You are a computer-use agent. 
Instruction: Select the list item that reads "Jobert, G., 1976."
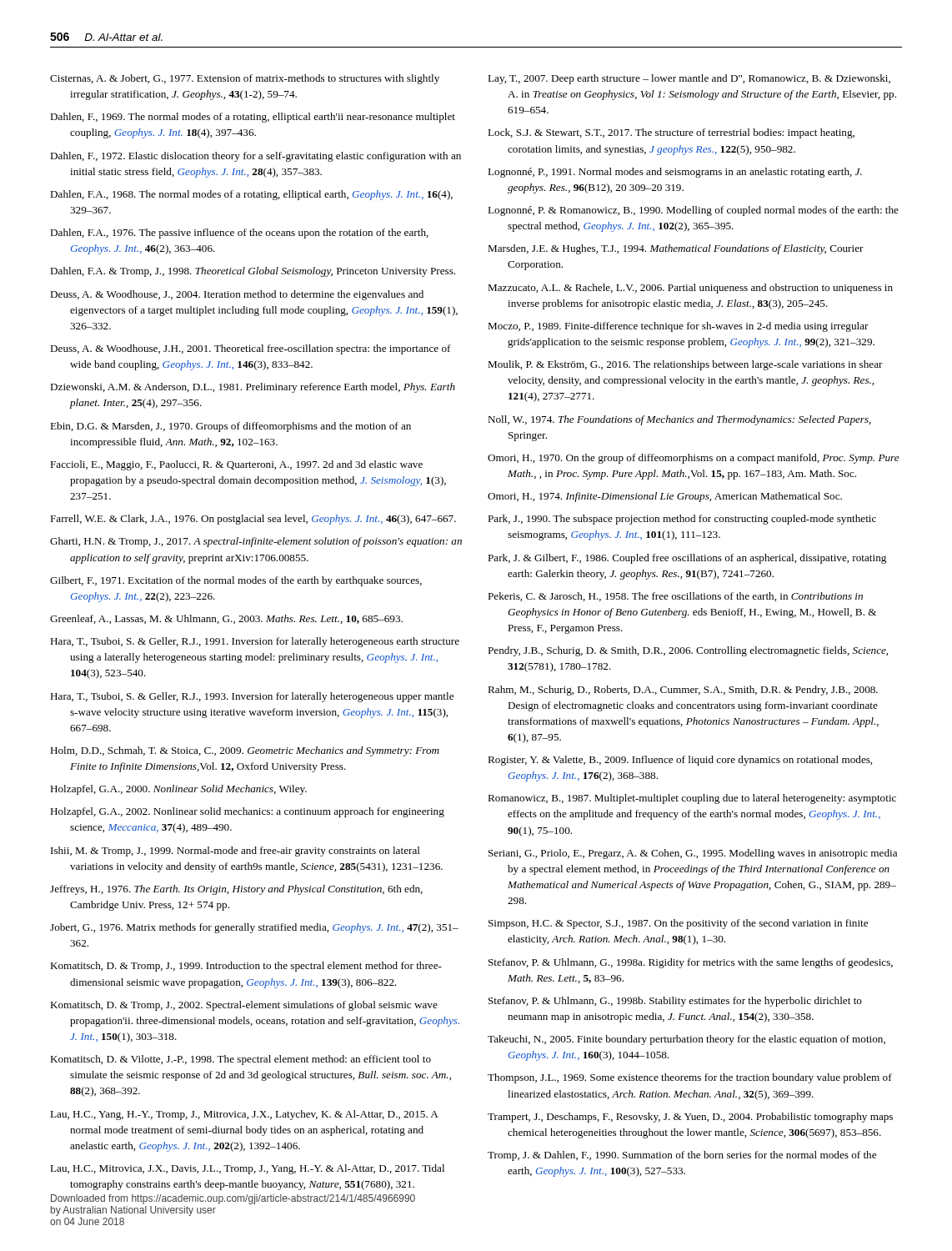(254, 935)
